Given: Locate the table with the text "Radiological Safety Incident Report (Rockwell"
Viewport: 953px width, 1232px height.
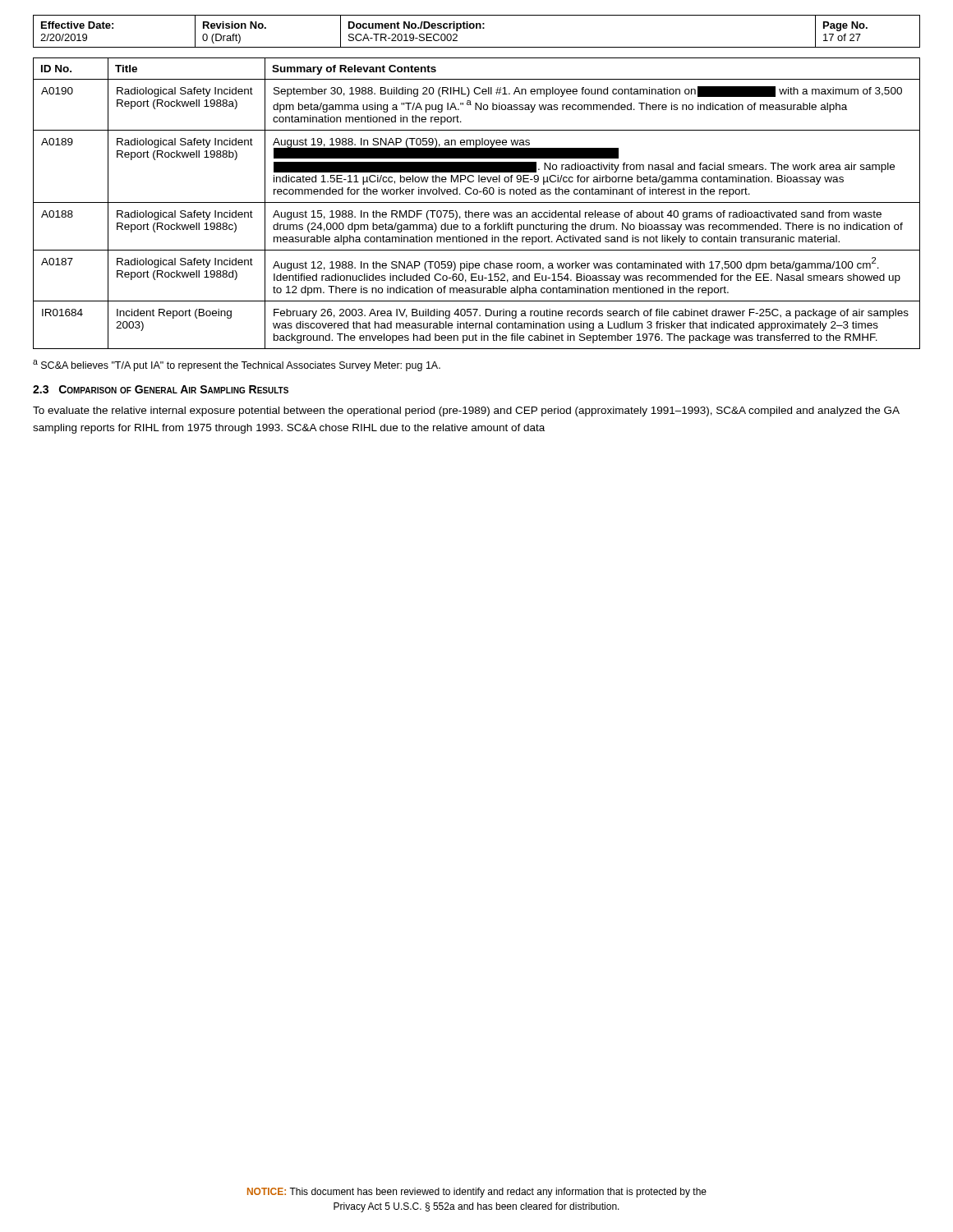Looking at the screenshot, I should (x=476, y=203).
